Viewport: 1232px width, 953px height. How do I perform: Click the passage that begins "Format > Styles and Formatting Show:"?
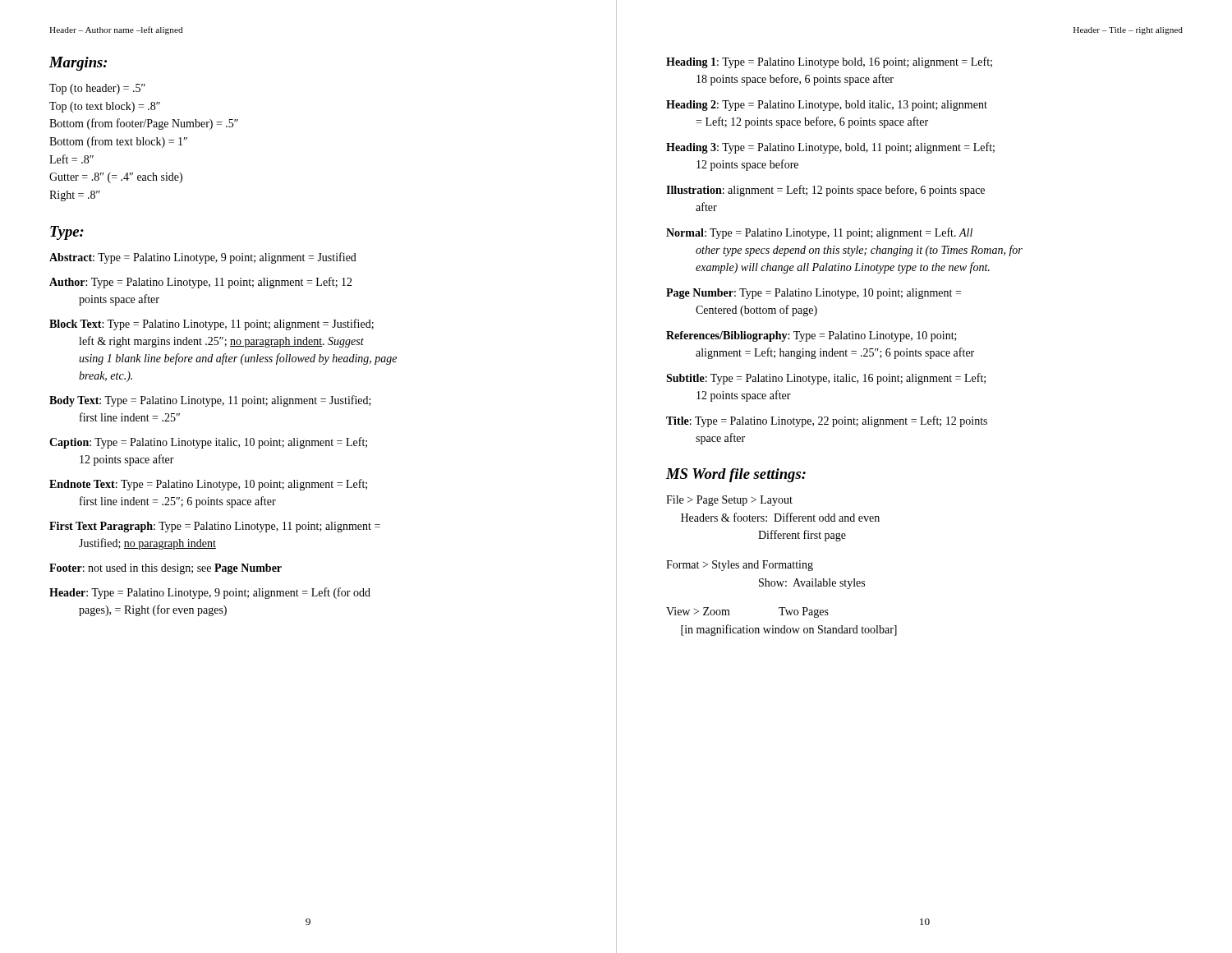(766, 574)
